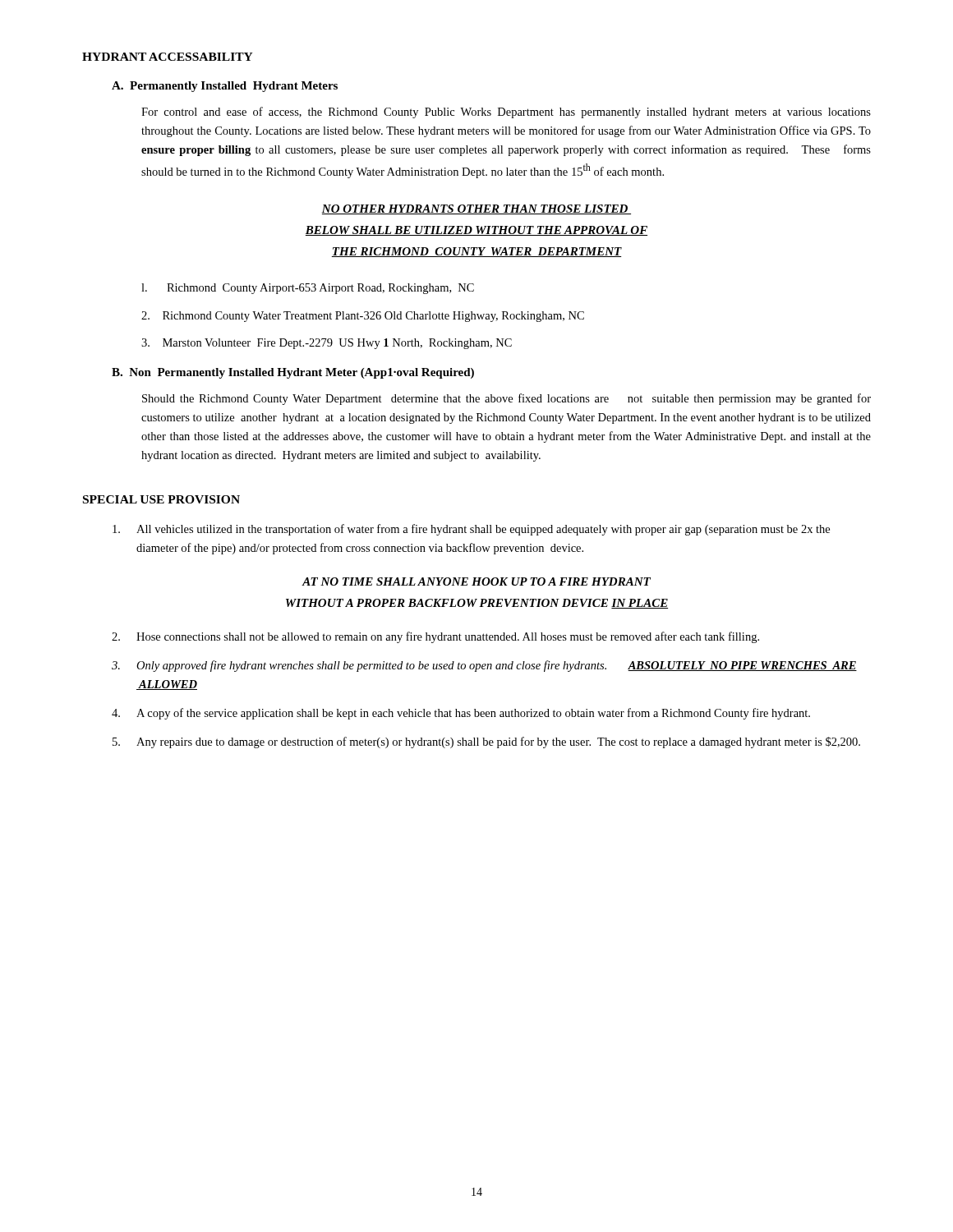Select the list item that reads "3. Marston Volunteer Fire Dept.-2279 US Hwy 1"
This screenshot has width=953, height=1232.
click(327, 342)
